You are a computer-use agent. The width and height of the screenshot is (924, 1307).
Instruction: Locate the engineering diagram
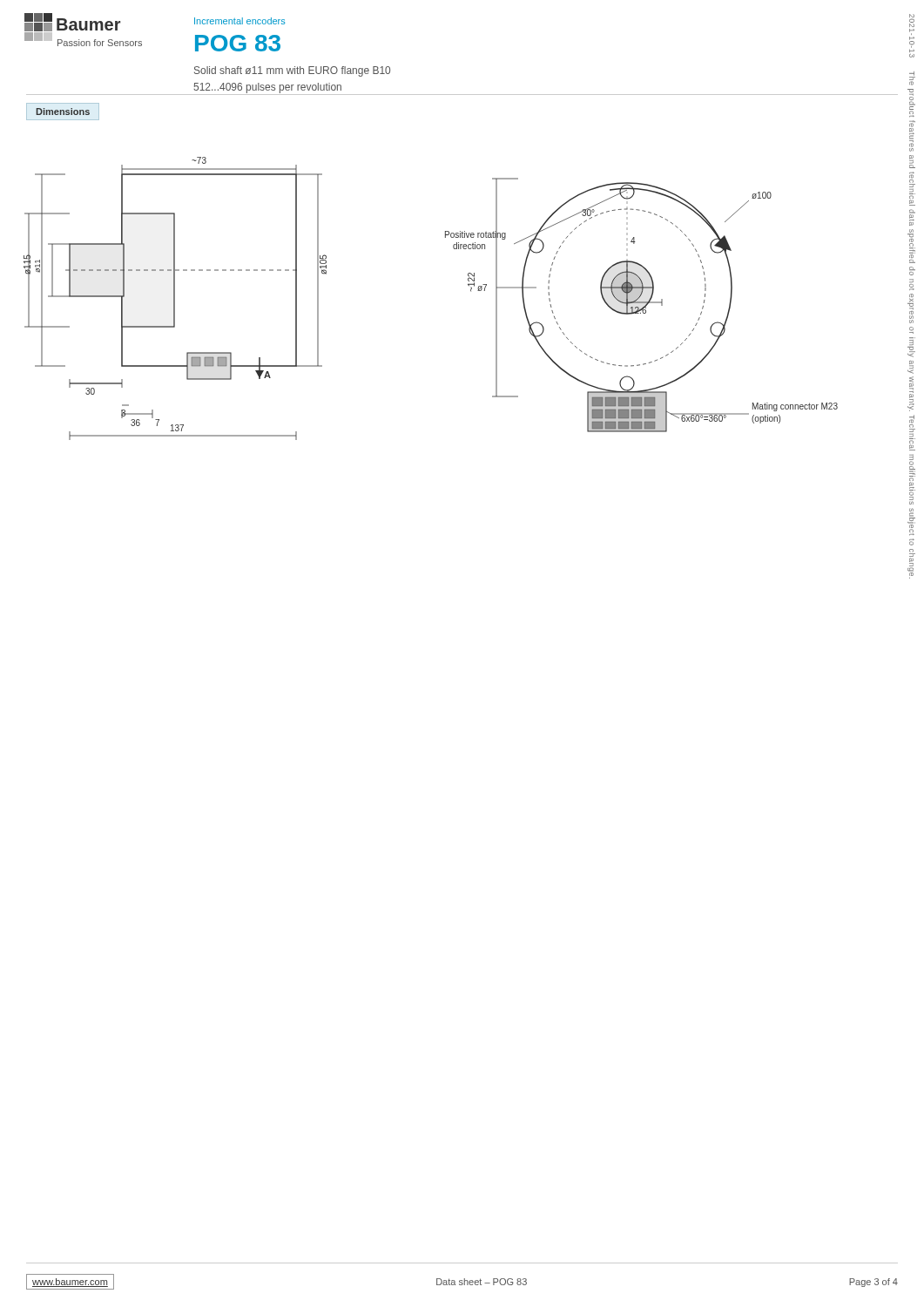click(x=449, y=283)
